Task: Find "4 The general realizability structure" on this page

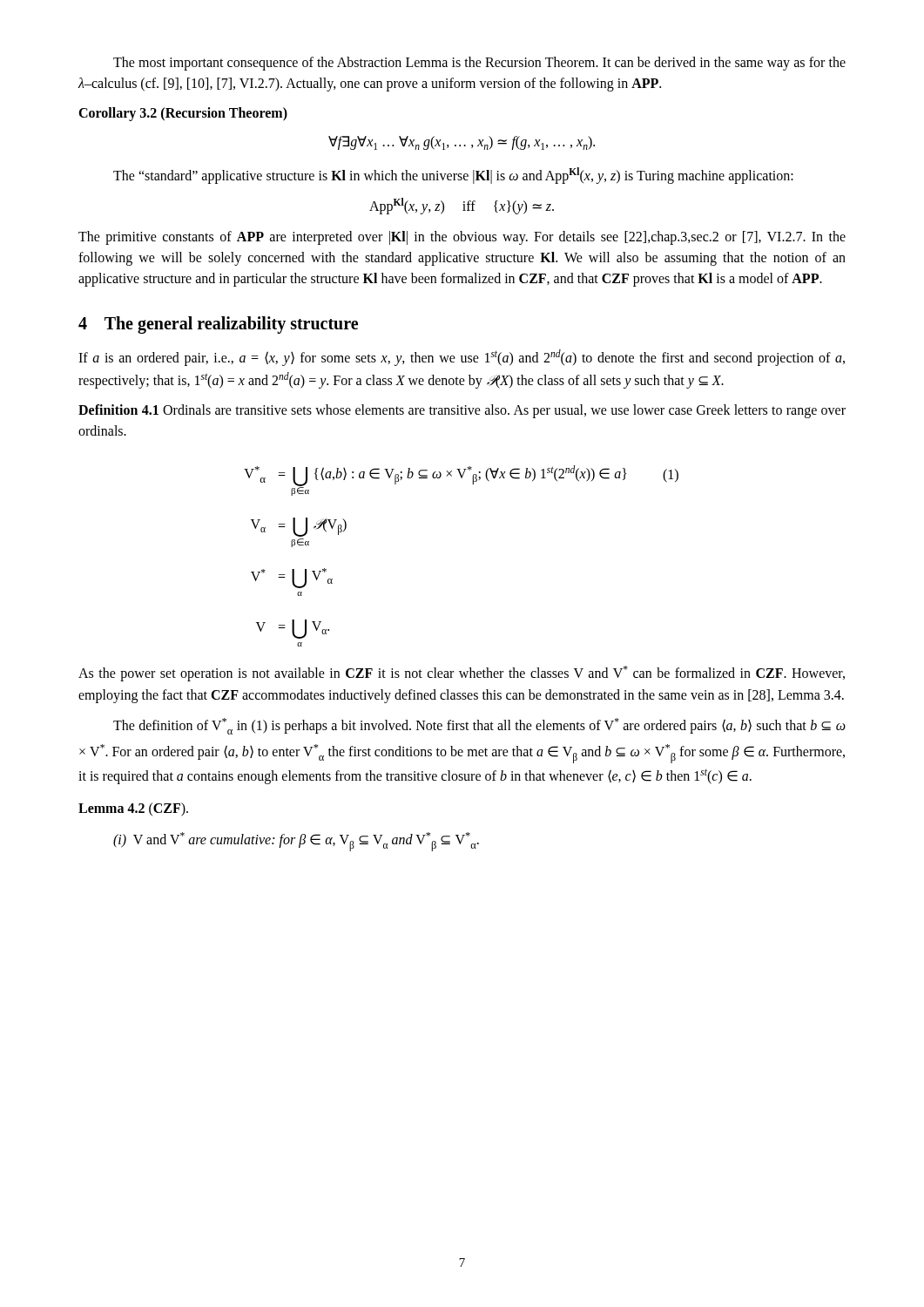Action: 218,323
